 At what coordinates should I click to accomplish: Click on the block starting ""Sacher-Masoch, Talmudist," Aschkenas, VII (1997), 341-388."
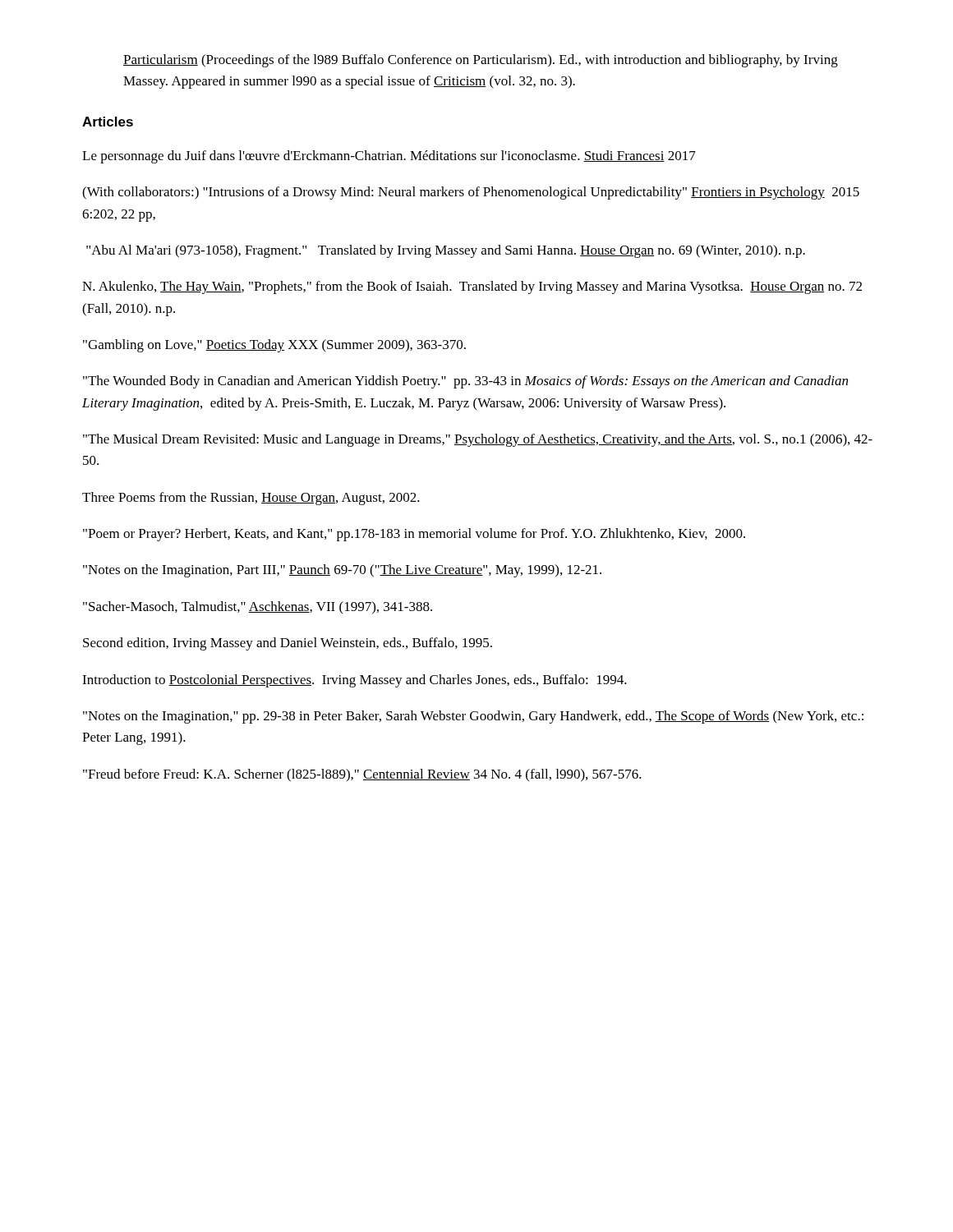click(258, 606)
